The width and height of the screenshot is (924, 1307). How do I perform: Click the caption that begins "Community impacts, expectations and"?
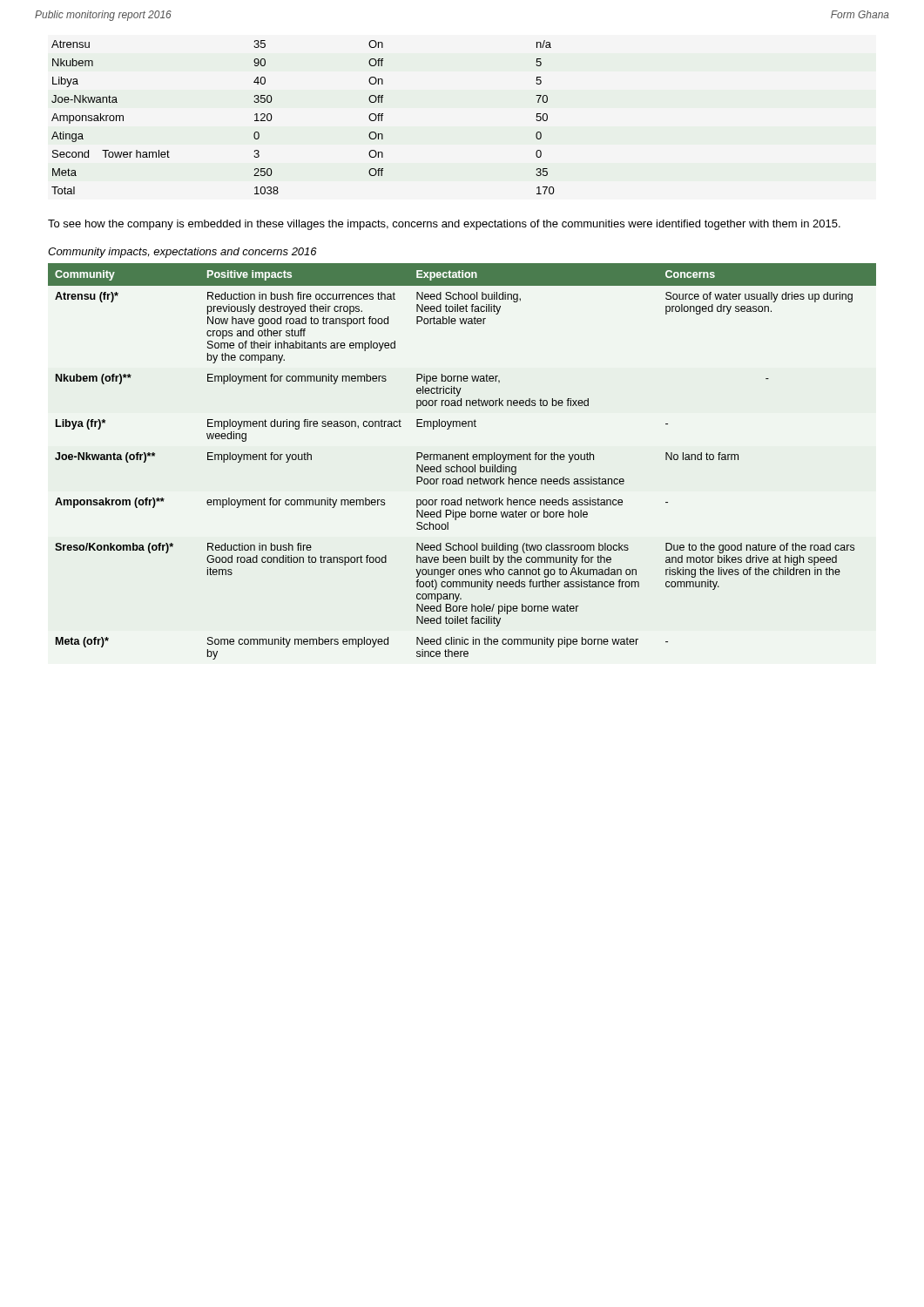[182, 251]
